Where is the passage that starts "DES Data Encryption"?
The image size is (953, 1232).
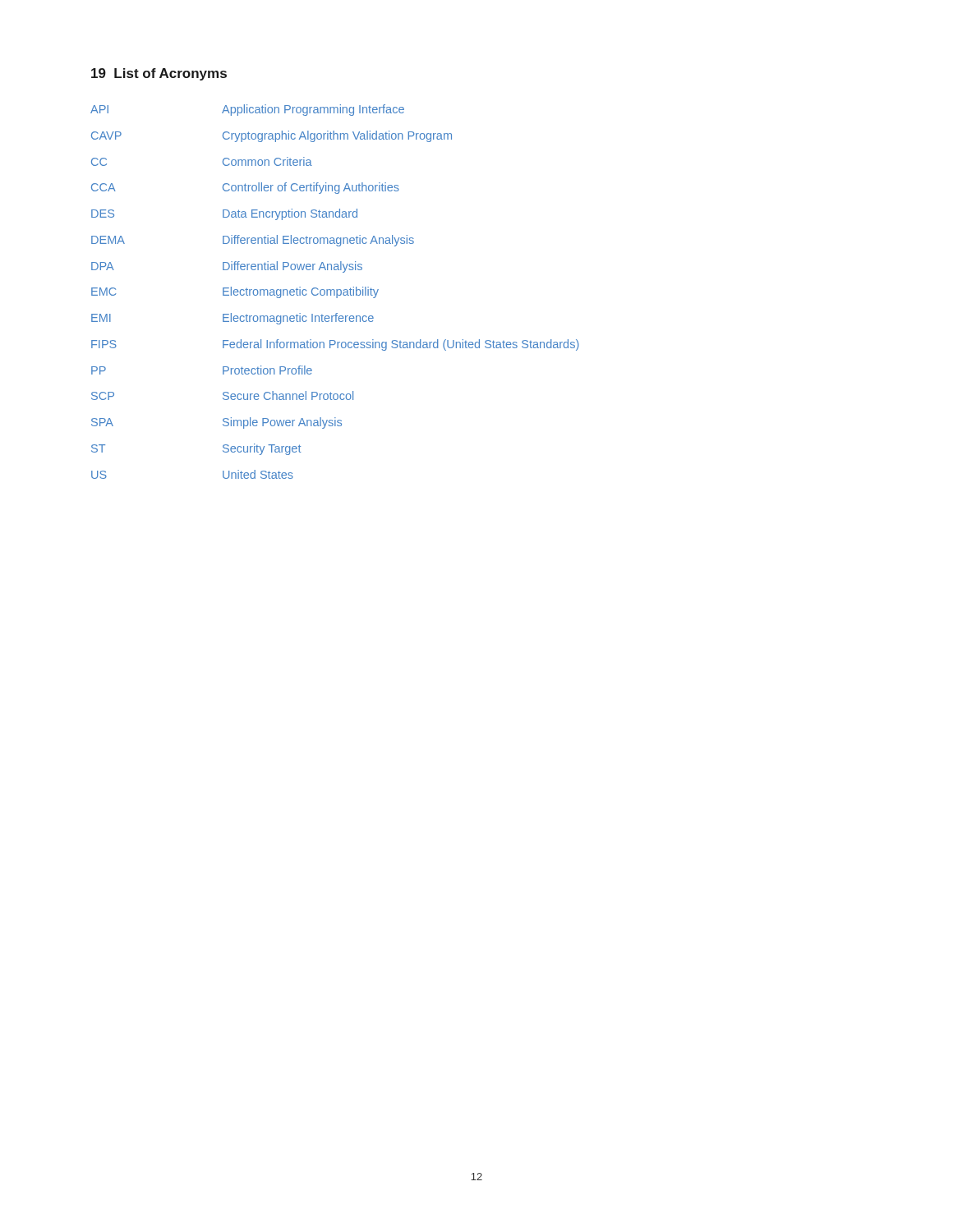(224, 214)
